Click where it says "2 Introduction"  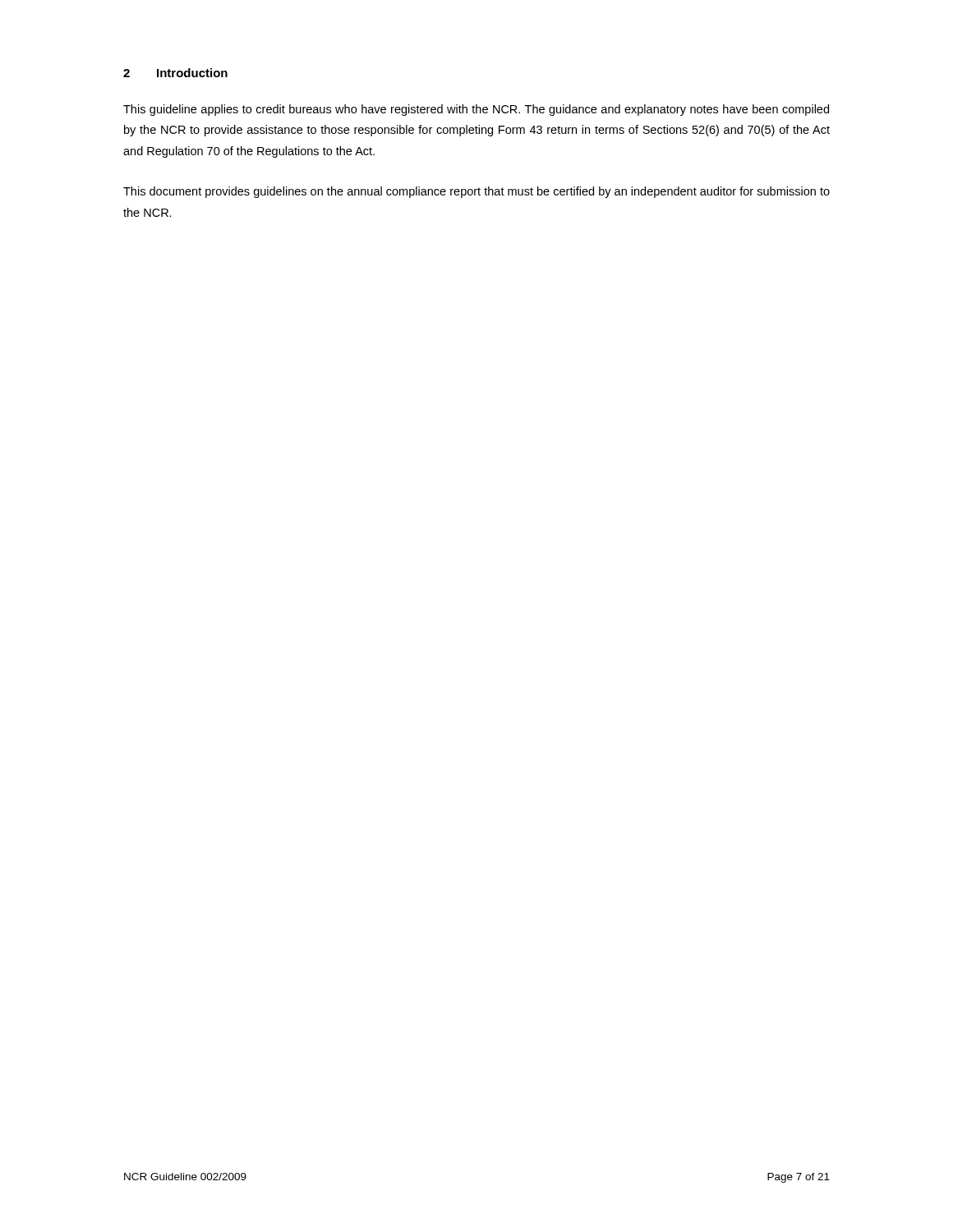[x=176, y=73]
